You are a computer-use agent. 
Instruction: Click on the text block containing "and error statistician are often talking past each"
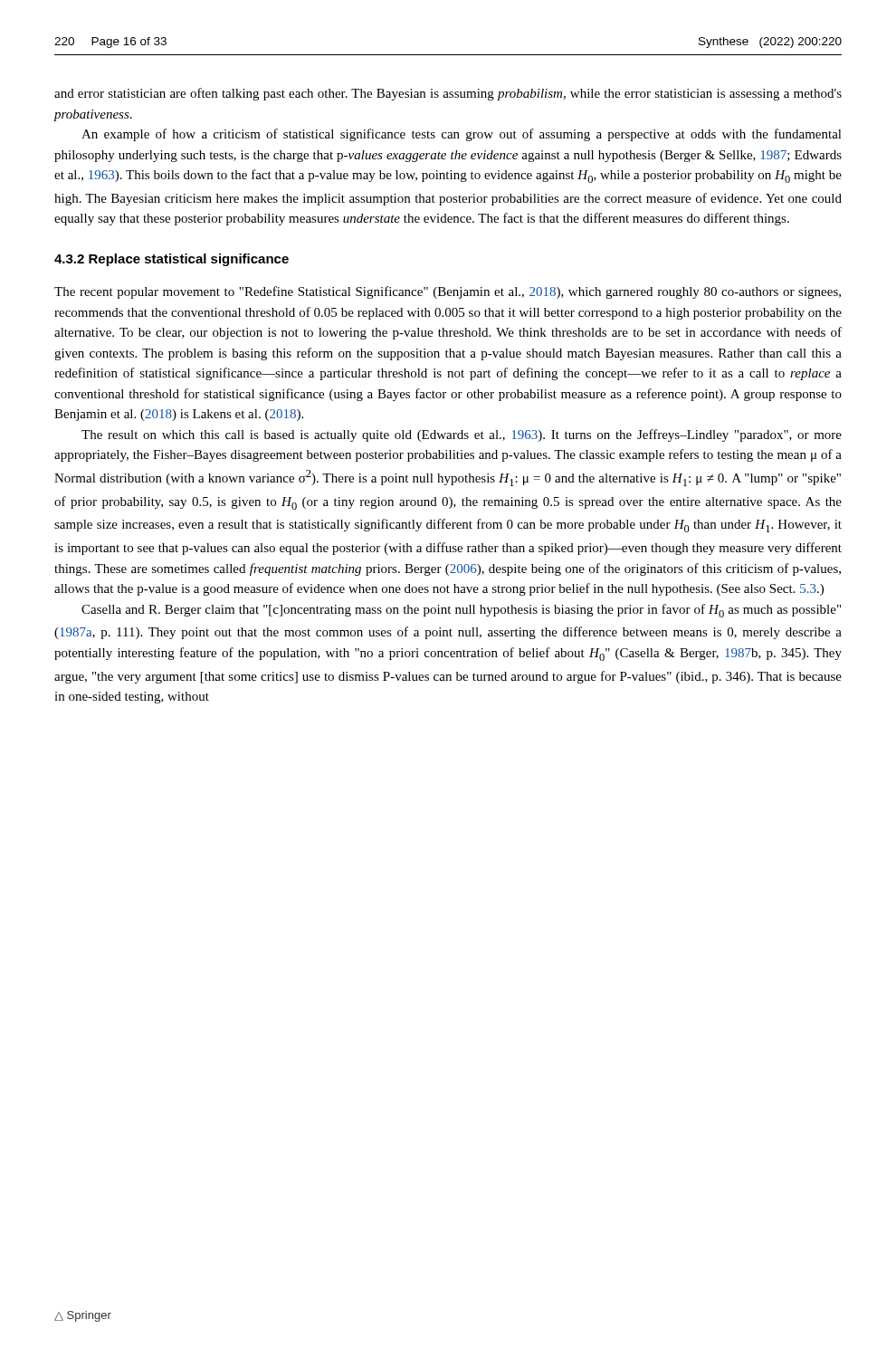tap(448, 156)
